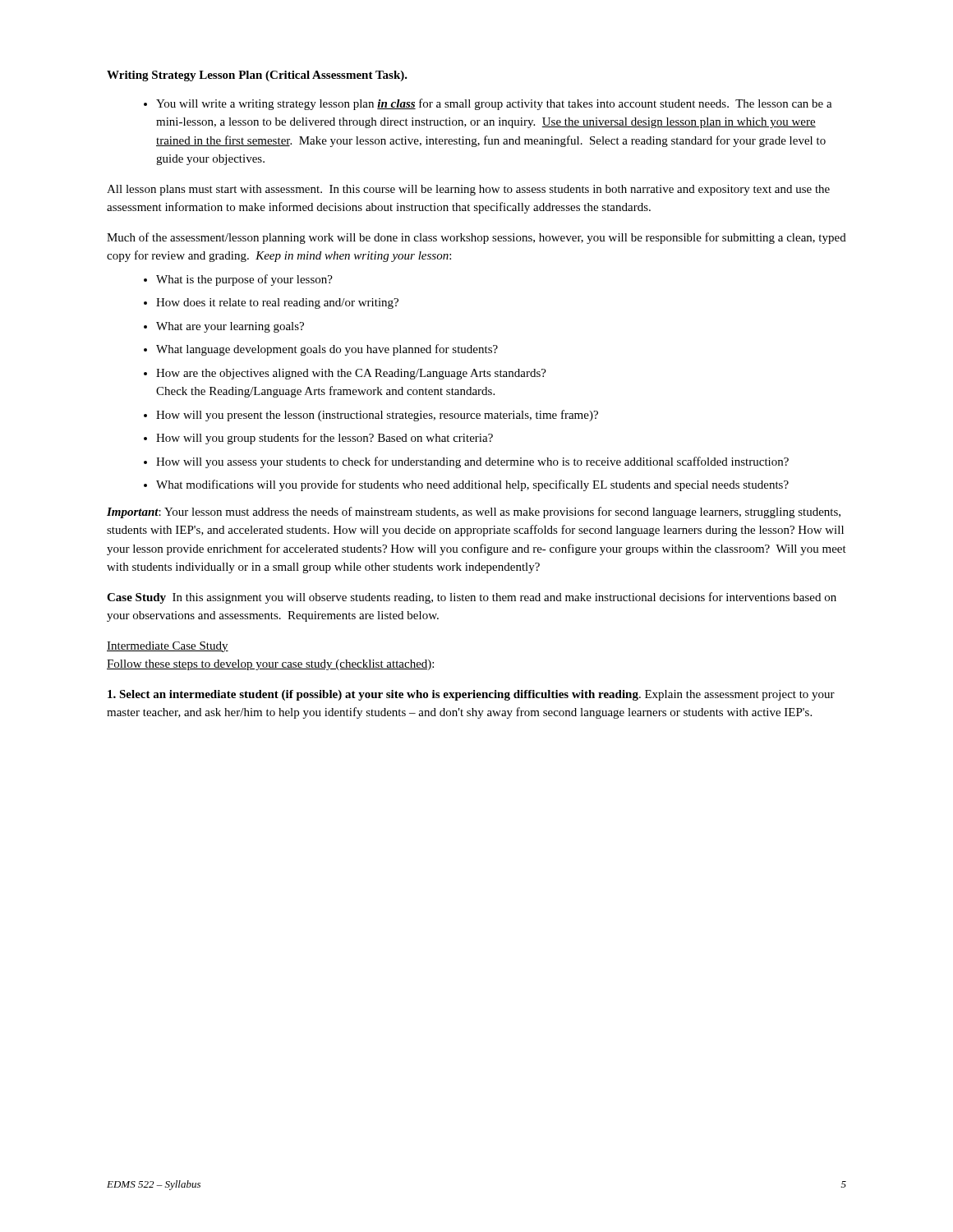Find the list item that reads "How will you present the"
Screen dimensions: 1232x953
(377, 414)
